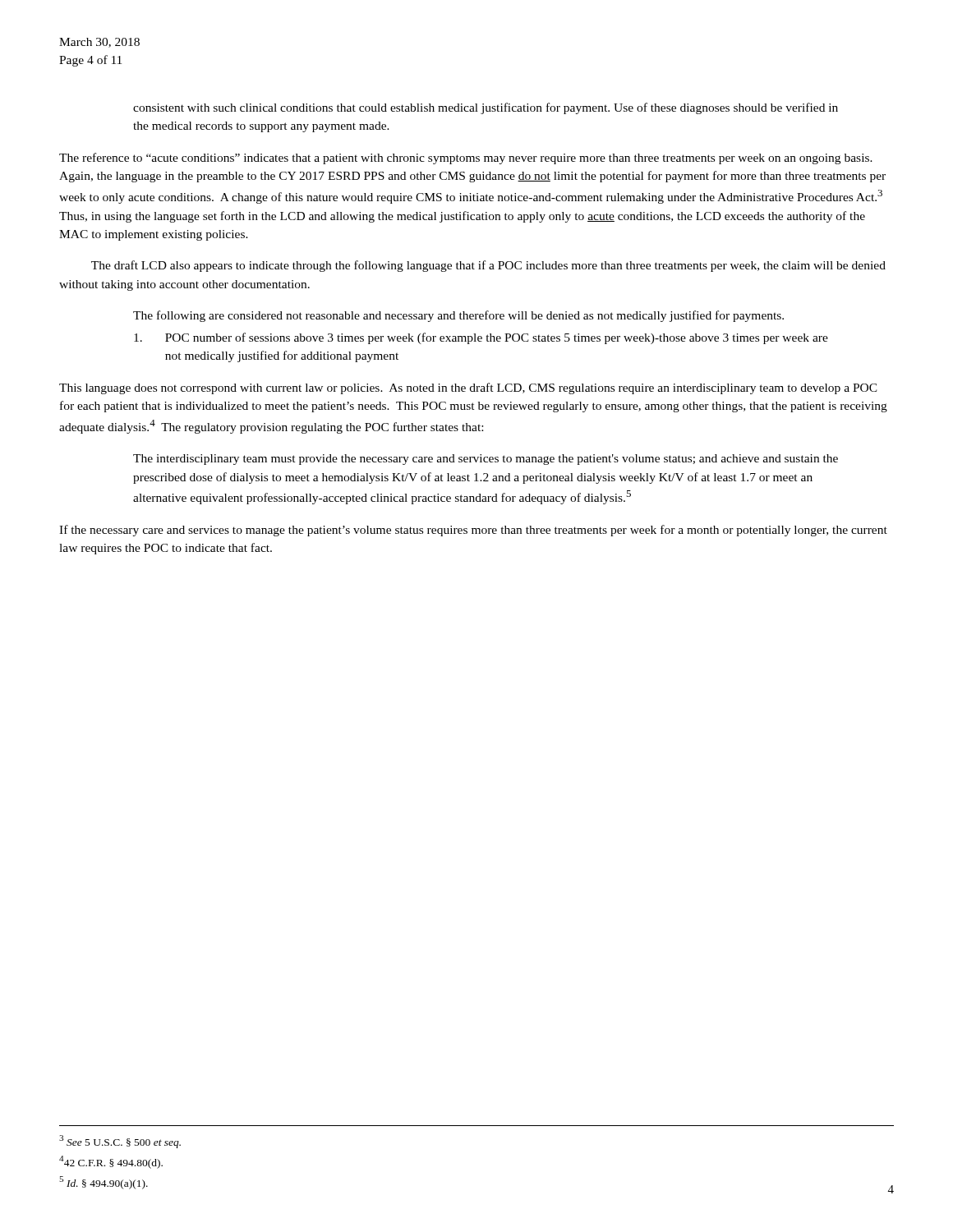Locate the text block starting "This language does not correspond with"
The height and width of the screenshot is (1232, 953).
click(473, 407)
